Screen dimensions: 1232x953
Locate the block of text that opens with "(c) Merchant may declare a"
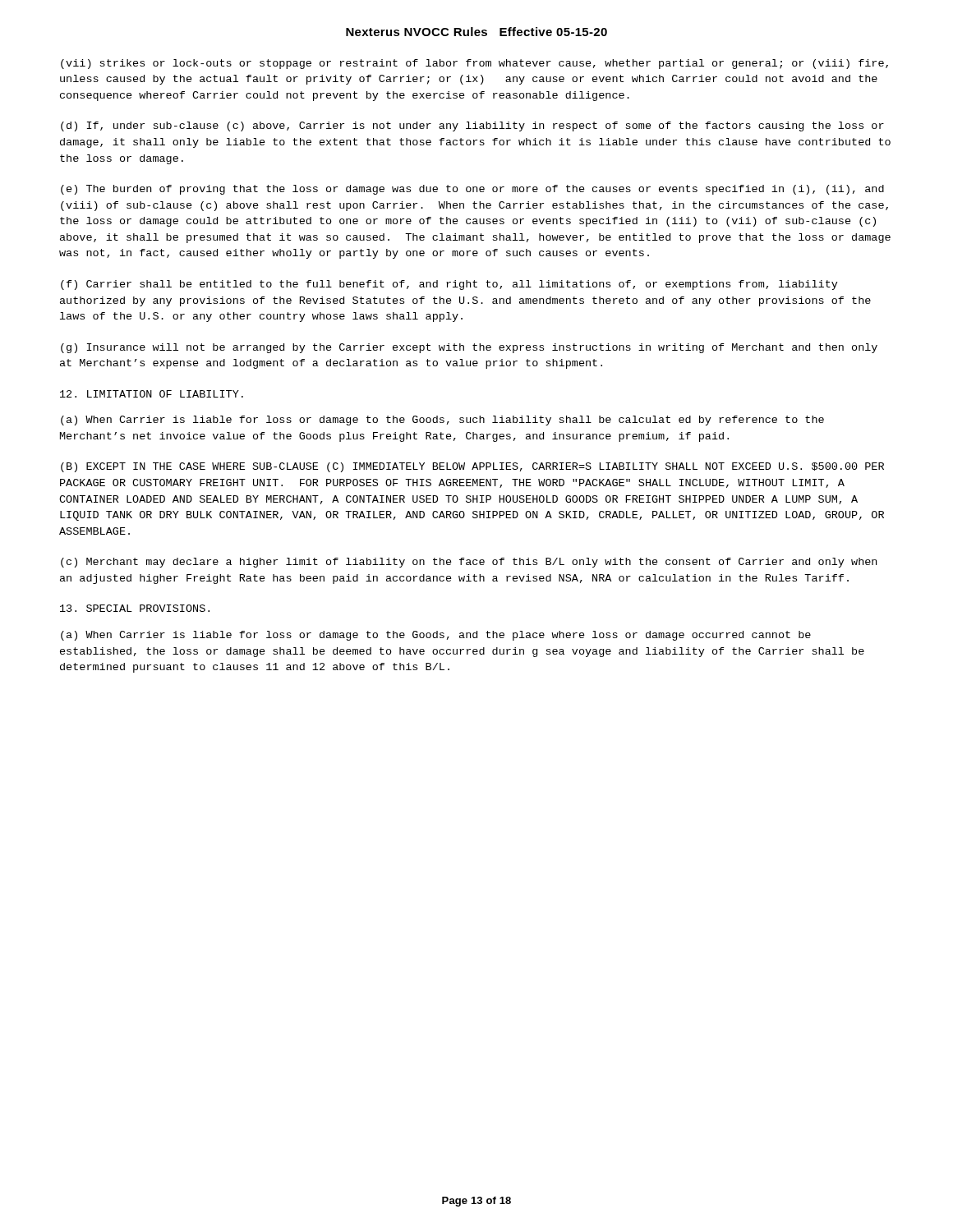click(468, 570)
